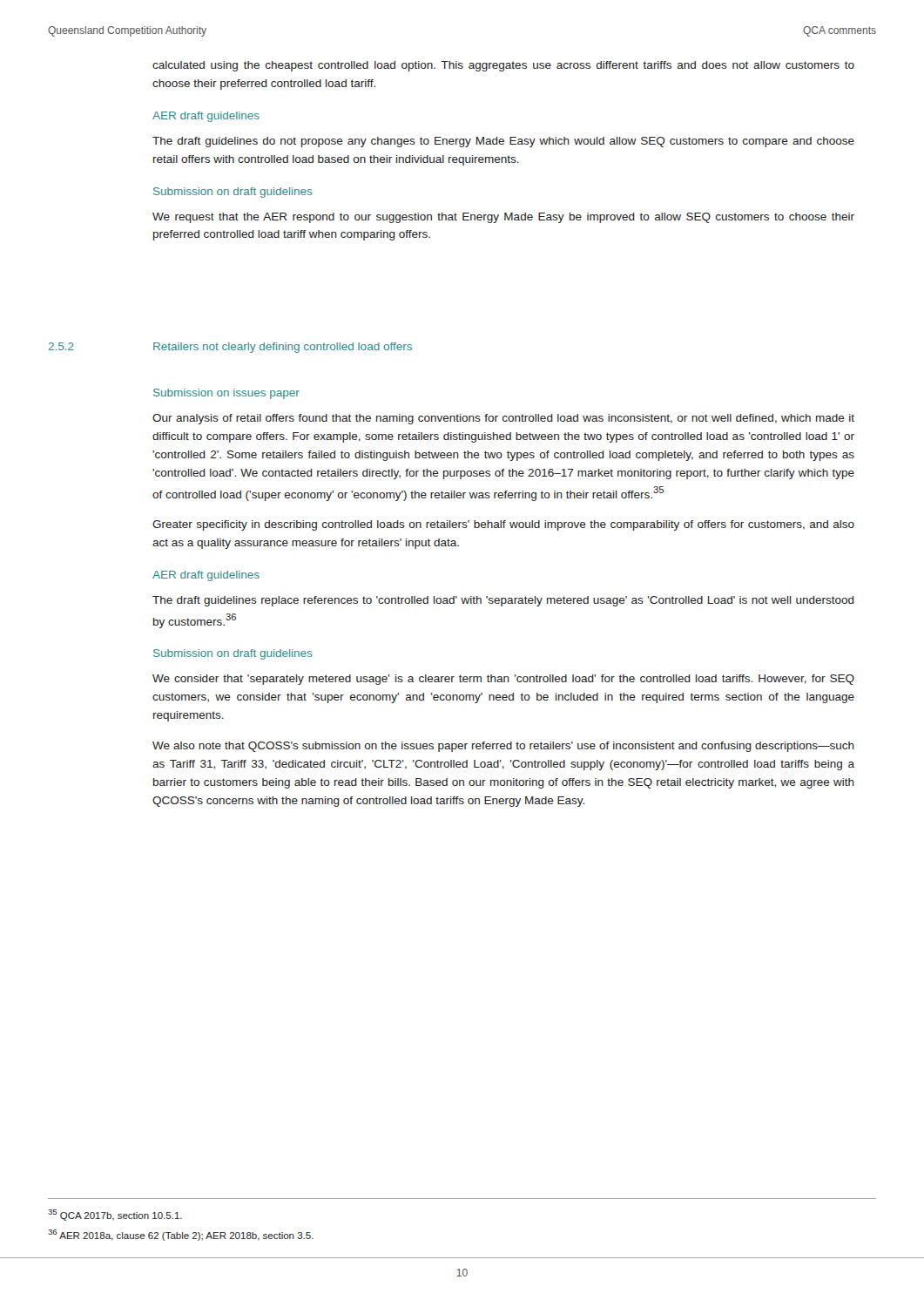Image resolution: width=924 pixels, height=1307 pixels.
Task: Select the text block that reads "We also note that QCOSS's submission on the"
Action: click(x=503, y=773)
